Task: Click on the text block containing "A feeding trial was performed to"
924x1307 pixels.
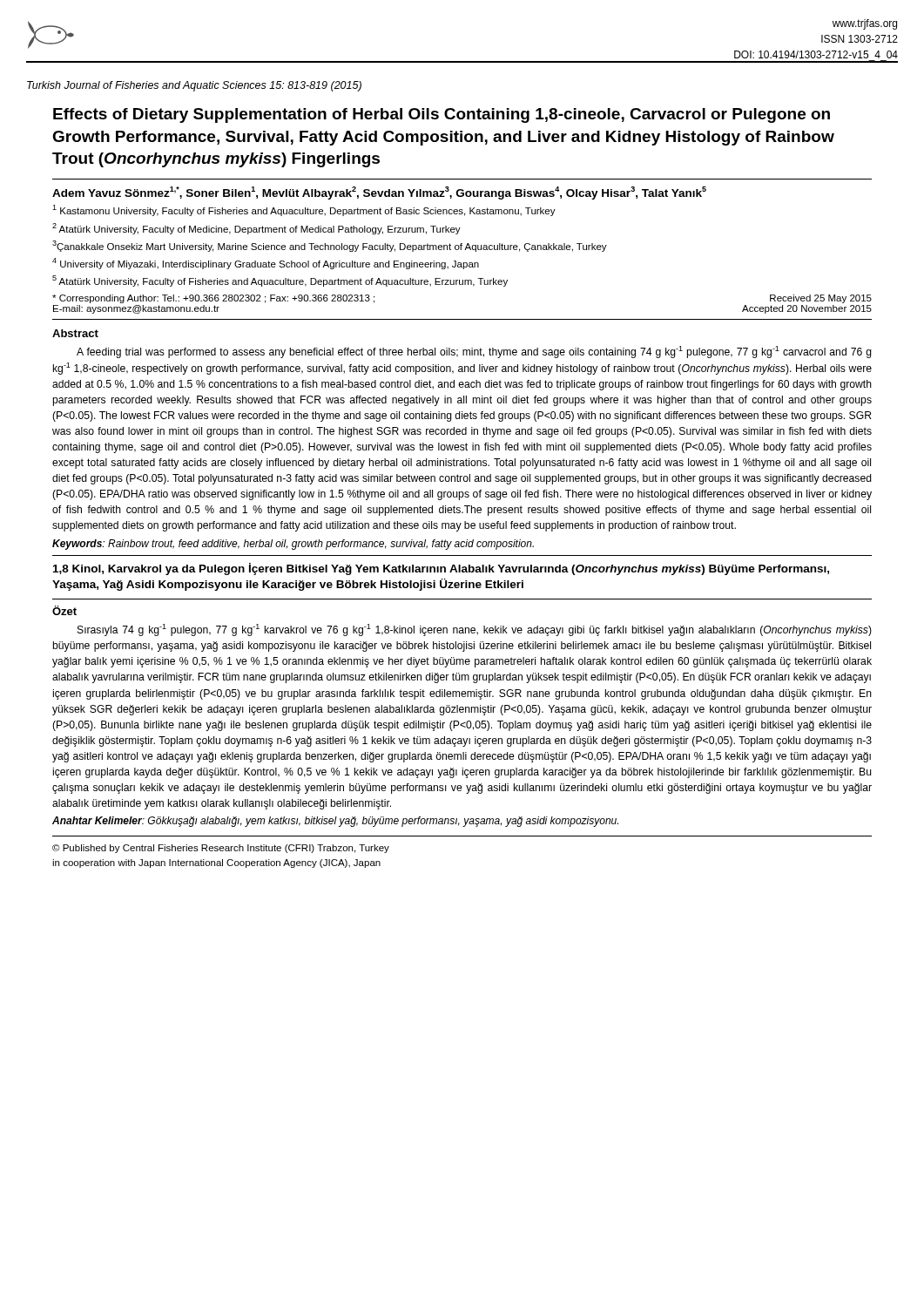Action: (x=462, y=438)
